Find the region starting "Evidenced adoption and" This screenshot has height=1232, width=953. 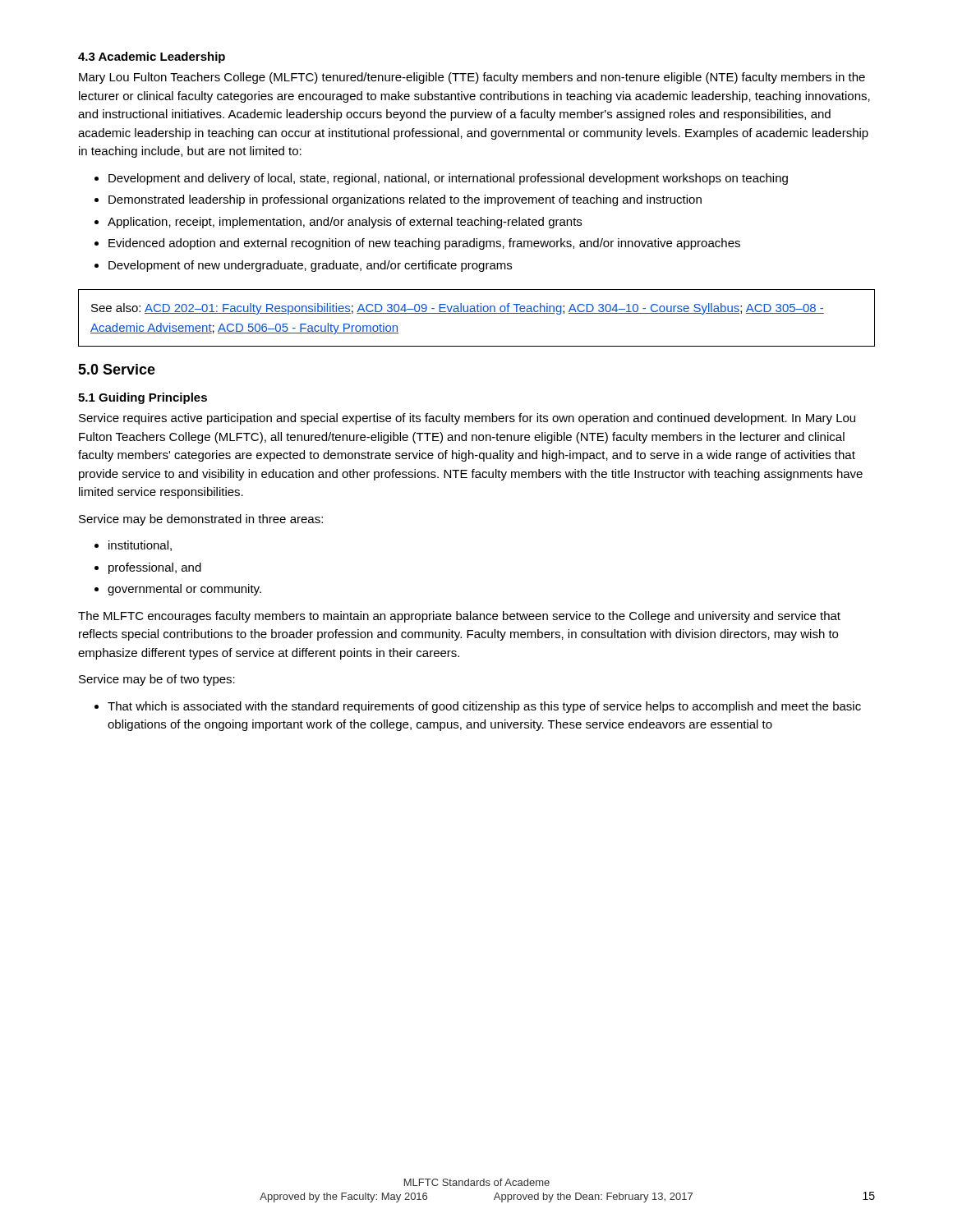(424, 243)
